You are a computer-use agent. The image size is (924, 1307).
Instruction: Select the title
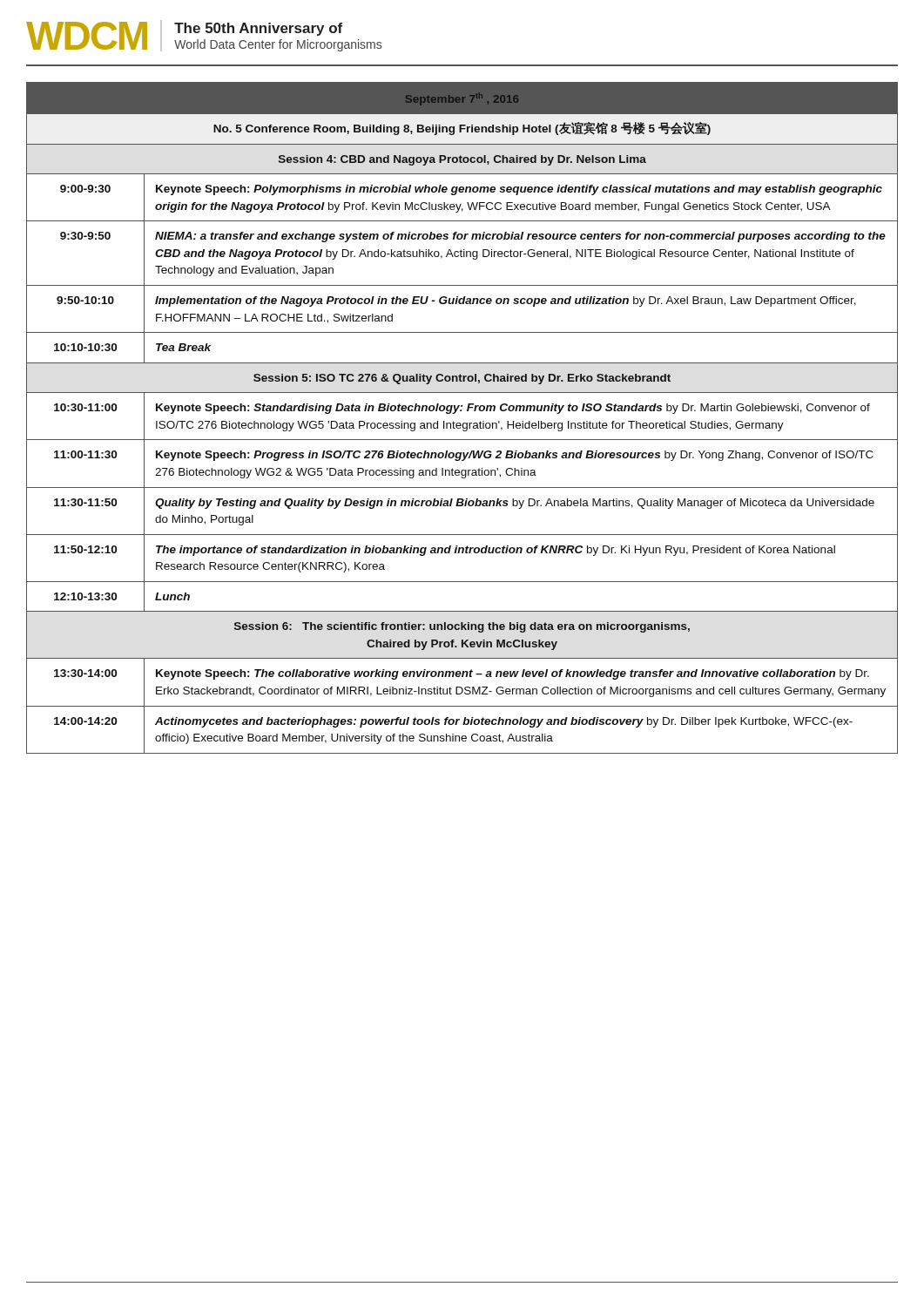click(462, 97)
